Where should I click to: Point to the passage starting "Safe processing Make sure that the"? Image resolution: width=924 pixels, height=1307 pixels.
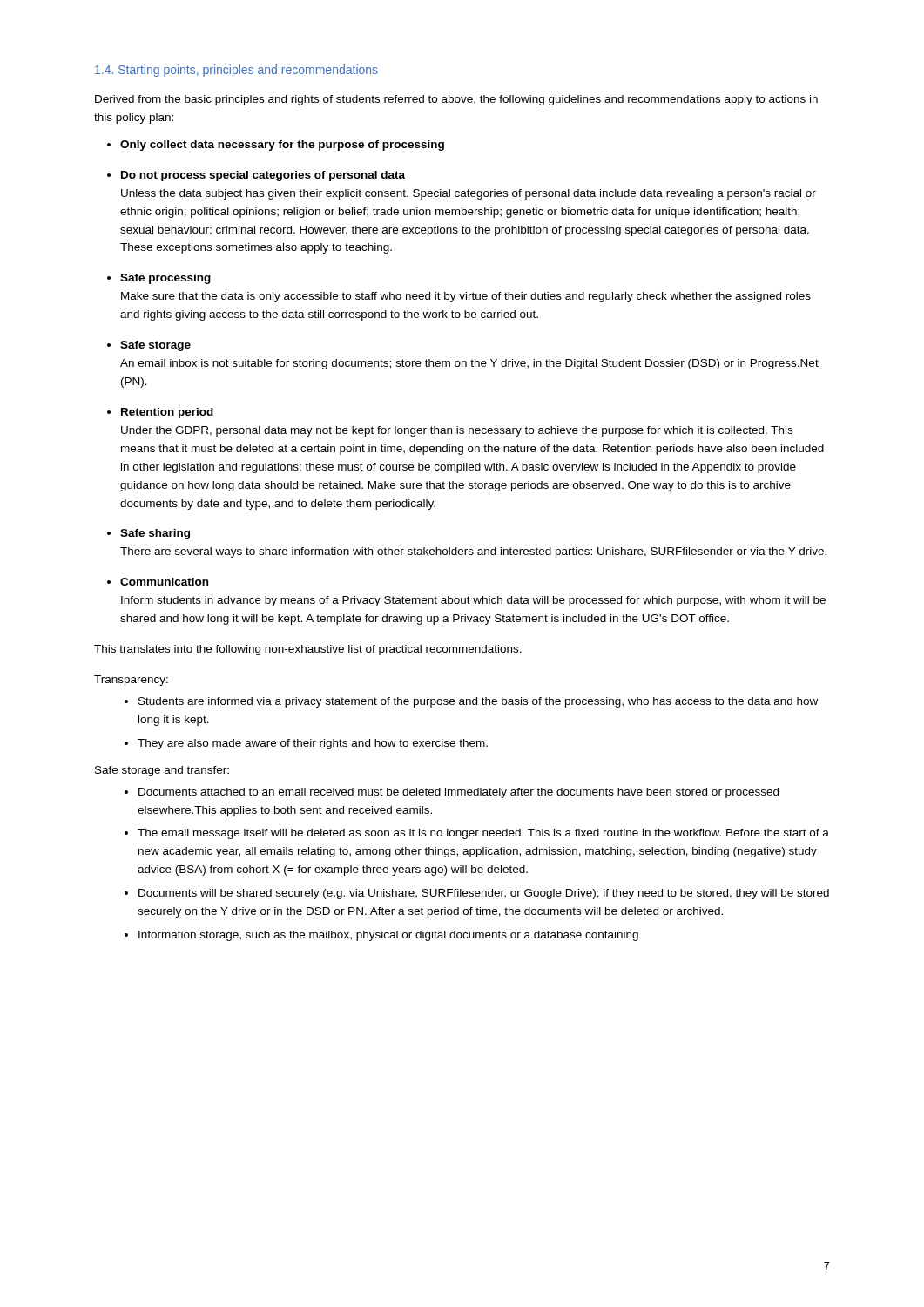pos(465,296)
